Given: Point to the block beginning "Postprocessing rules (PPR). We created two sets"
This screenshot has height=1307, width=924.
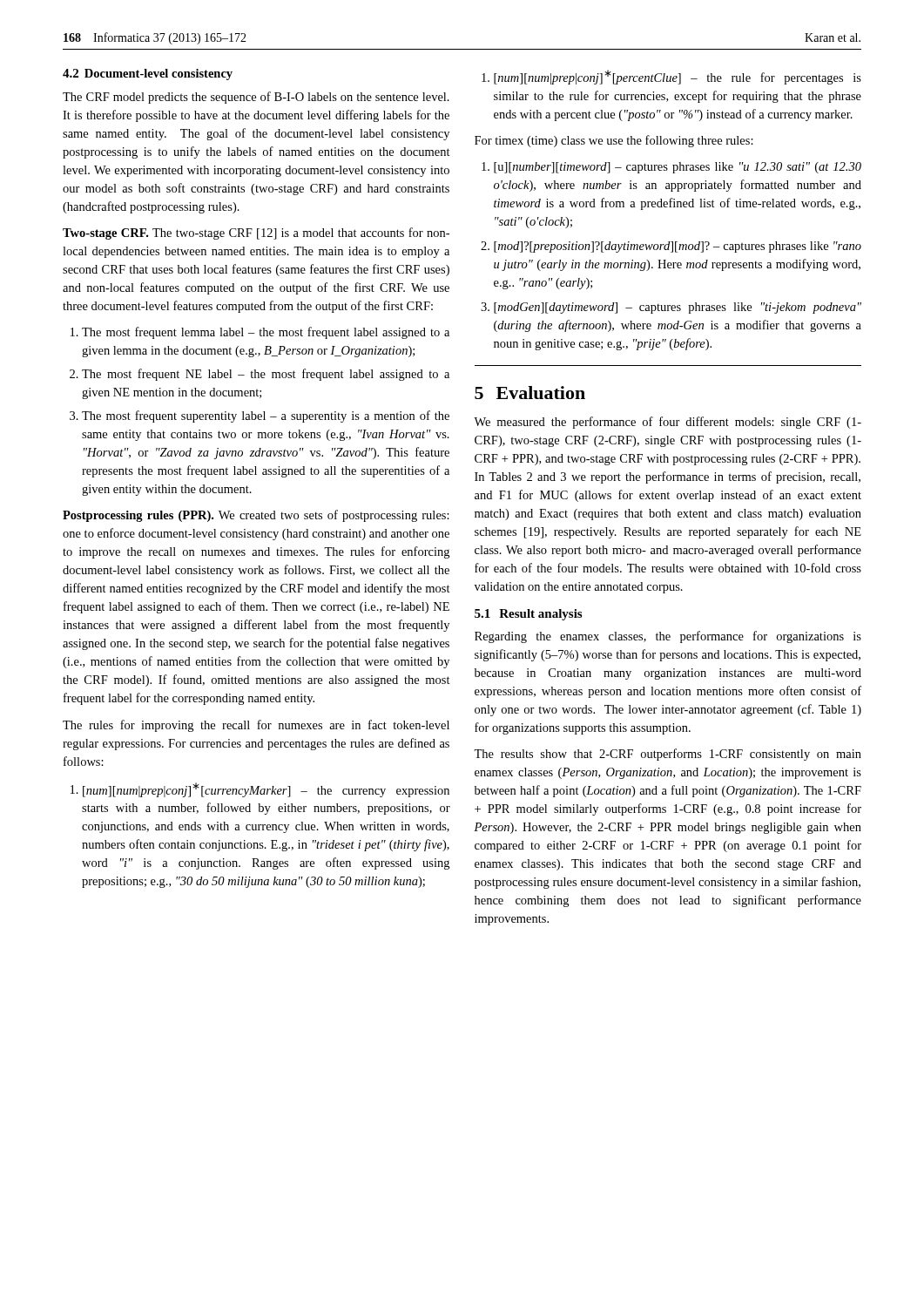Looking at the screenshot, I should point(256,607).
